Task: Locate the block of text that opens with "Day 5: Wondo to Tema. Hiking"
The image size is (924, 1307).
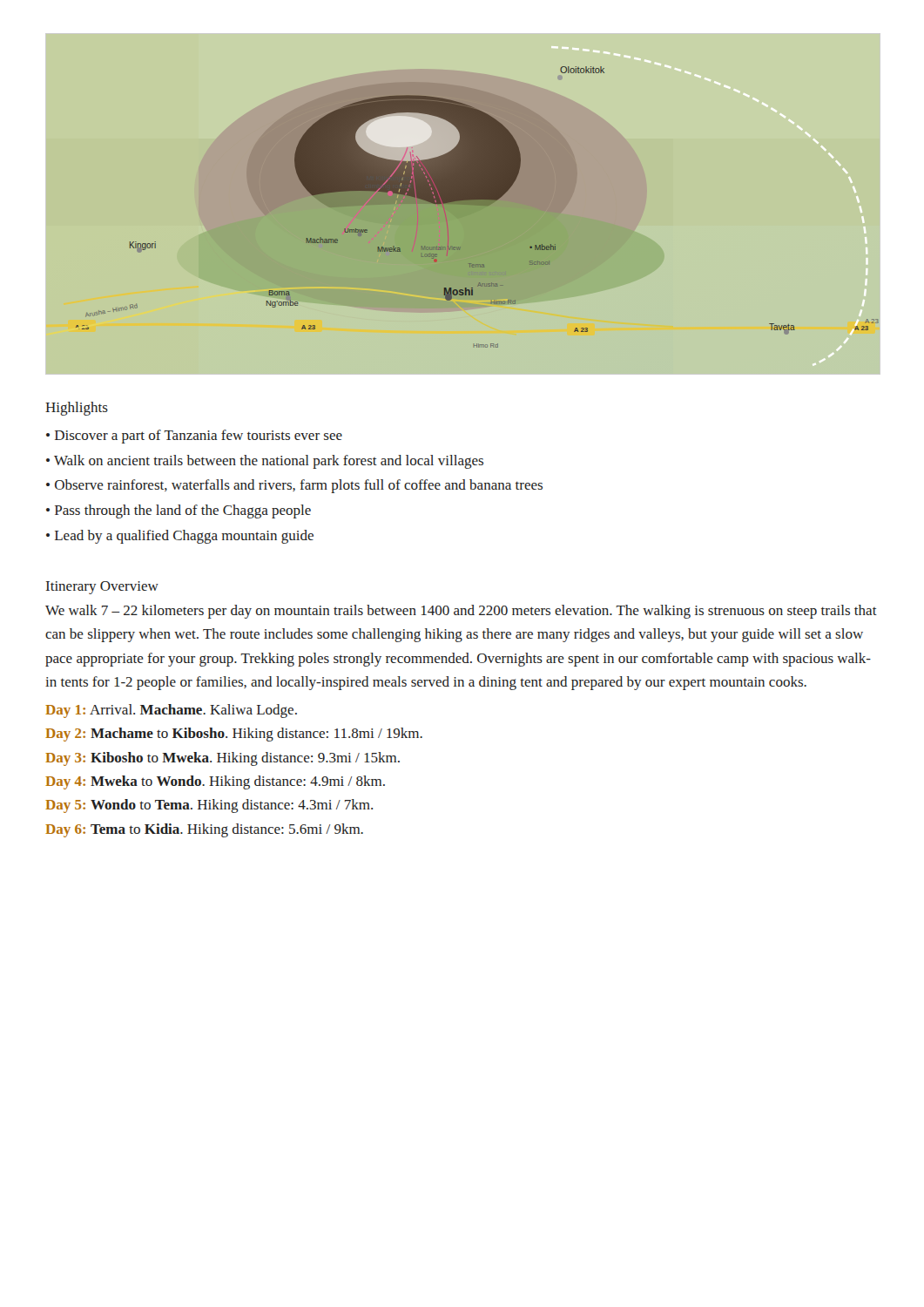Action: coord(210,805)
